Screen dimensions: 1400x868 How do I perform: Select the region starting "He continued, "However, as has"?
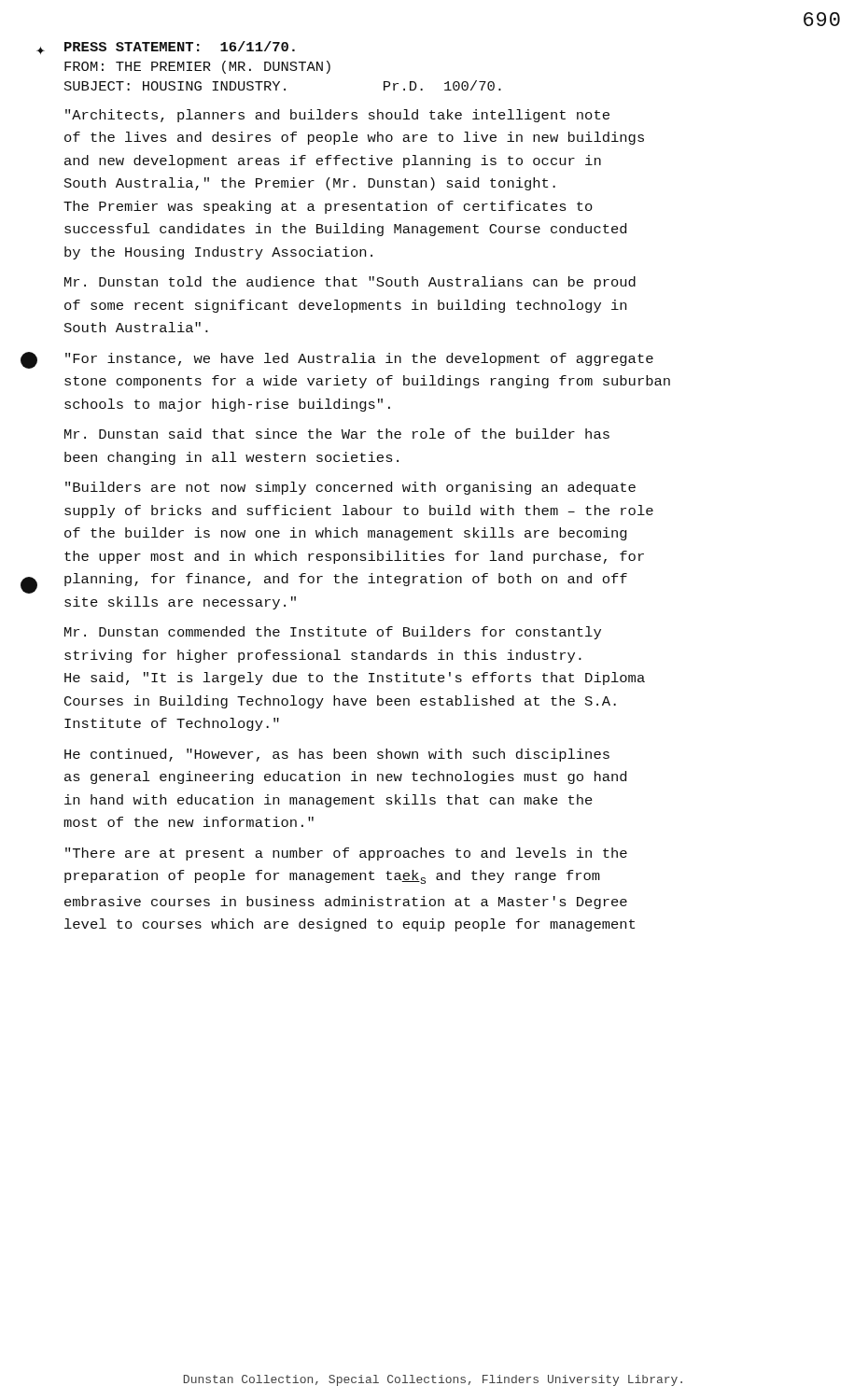[x=346, y=789]
